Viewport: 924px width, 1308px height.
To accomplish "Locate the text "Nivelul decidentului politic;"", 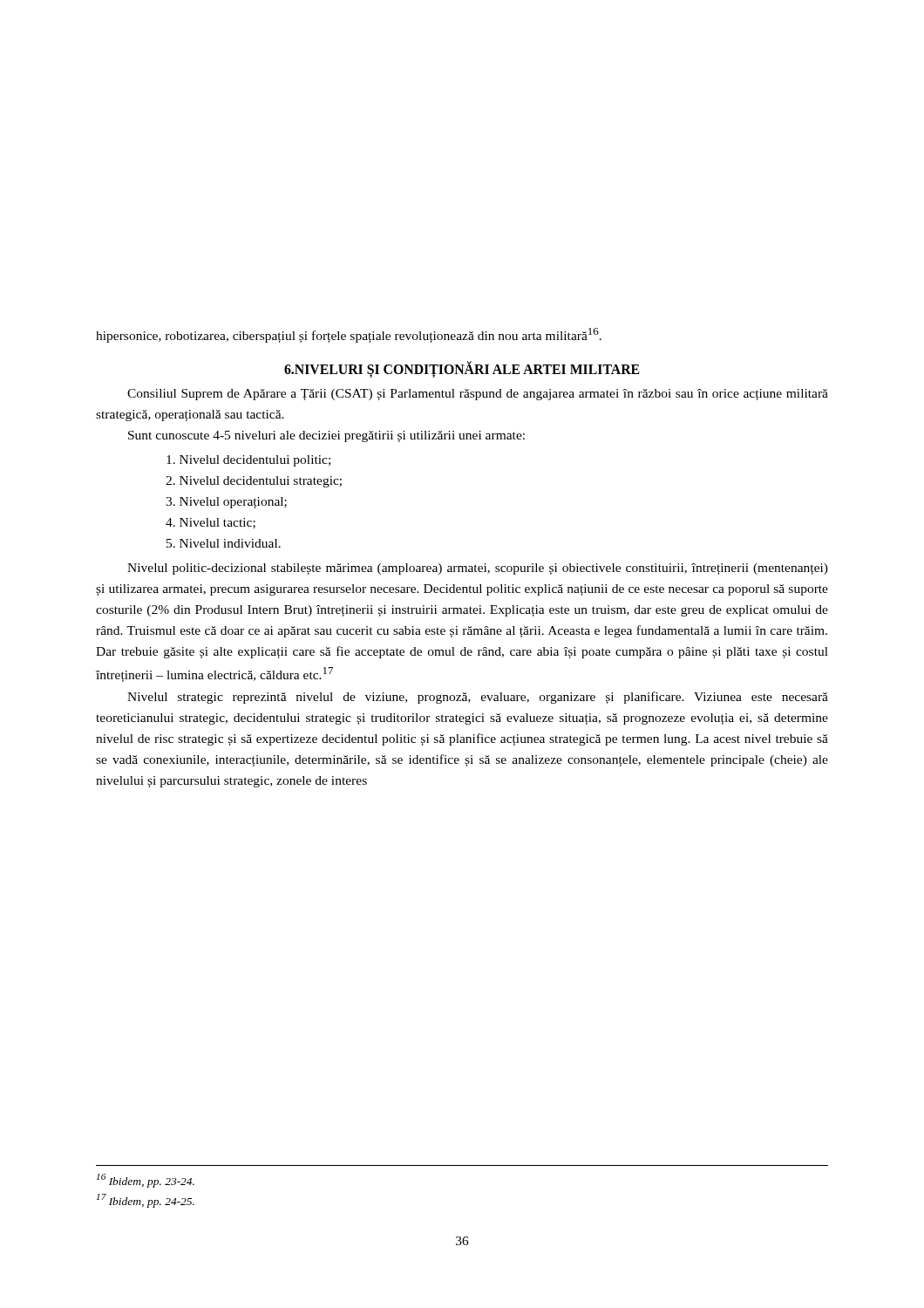I will pos(249,459).
